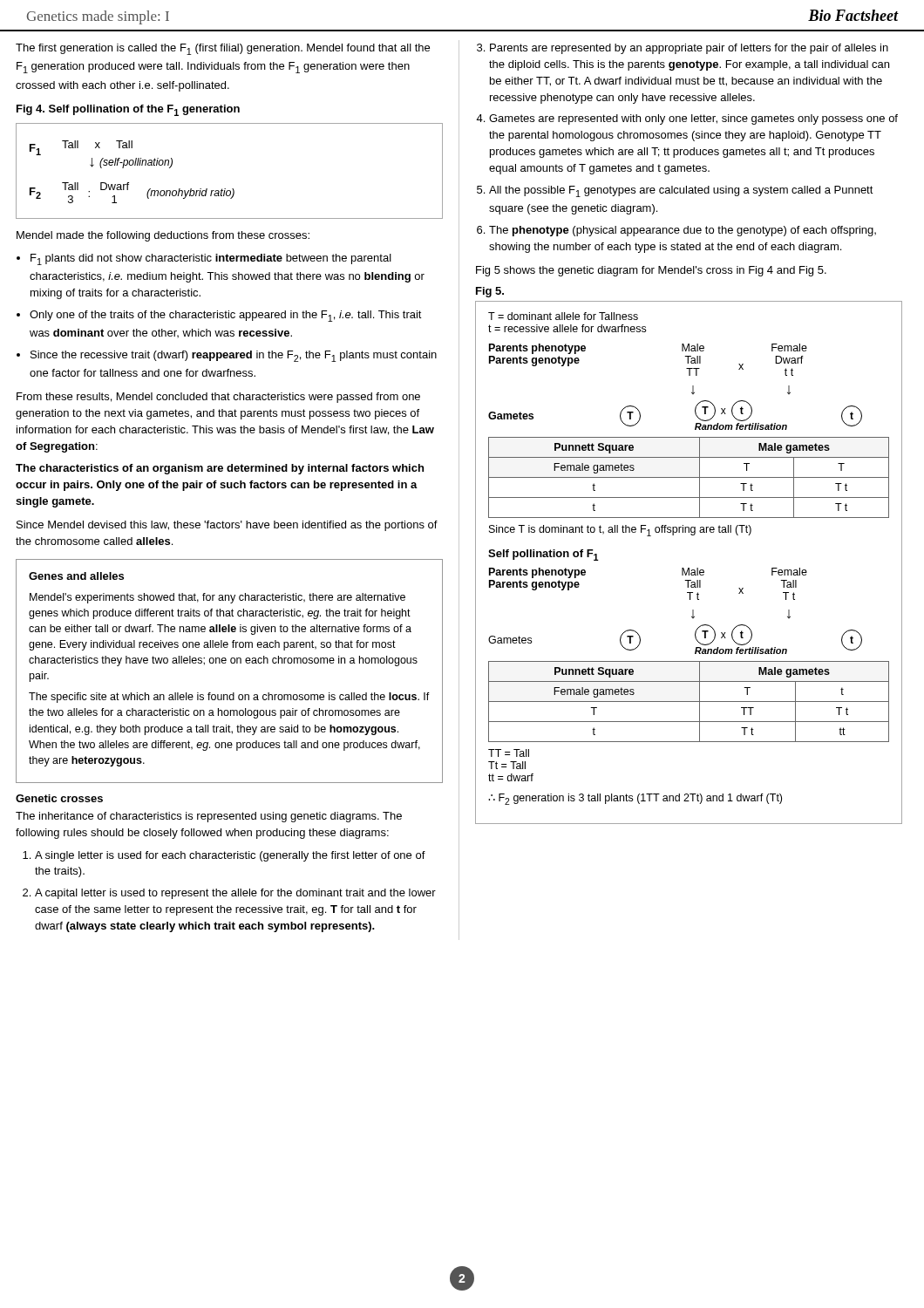This screenshot has width=924, height=1308.
Task: Find the block on this page that starts "Gametes are represented"
Action: click(x=693, y=143)
